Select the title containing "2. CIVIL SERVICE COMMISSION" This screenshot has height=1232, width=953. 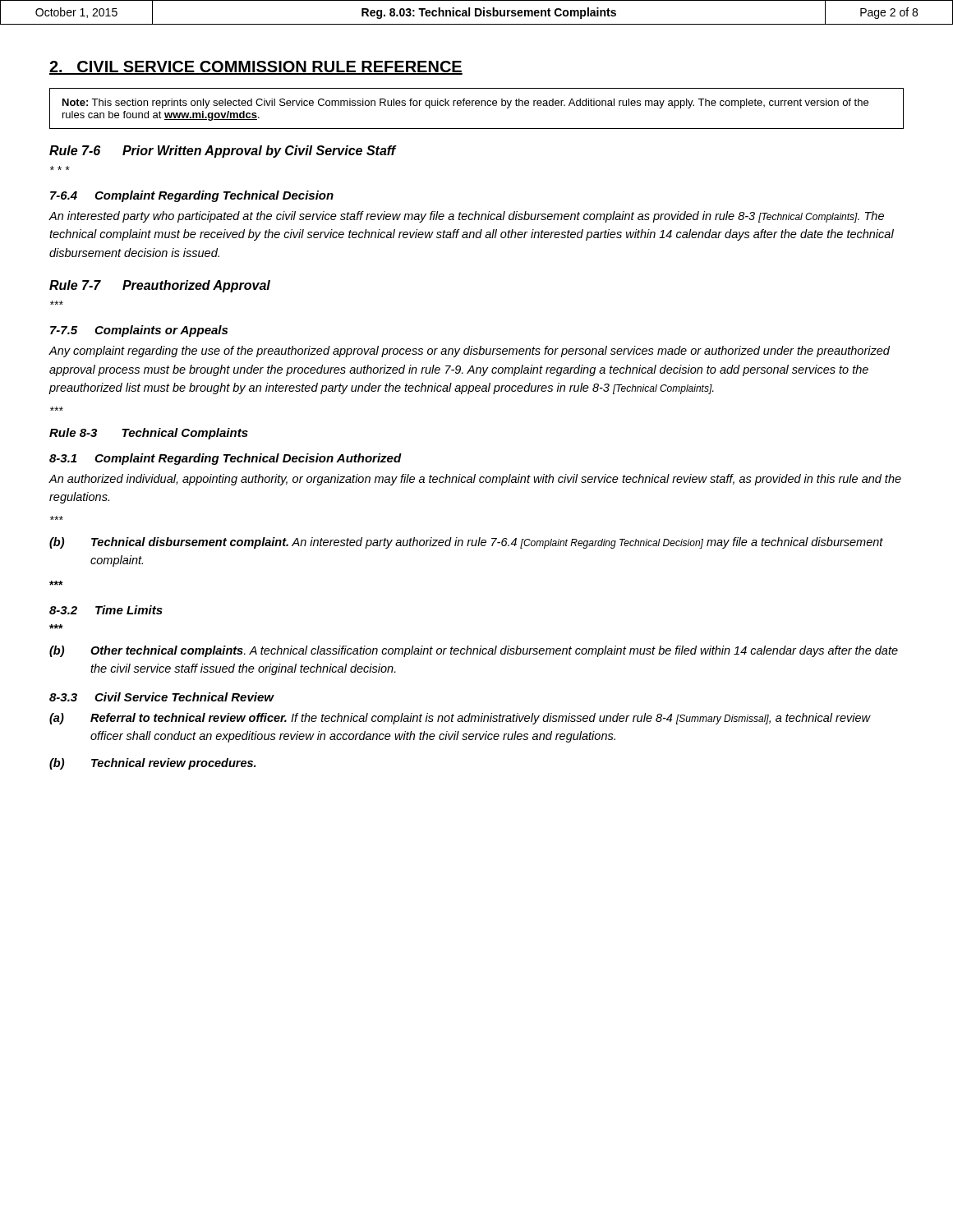[x=256, y=68]
